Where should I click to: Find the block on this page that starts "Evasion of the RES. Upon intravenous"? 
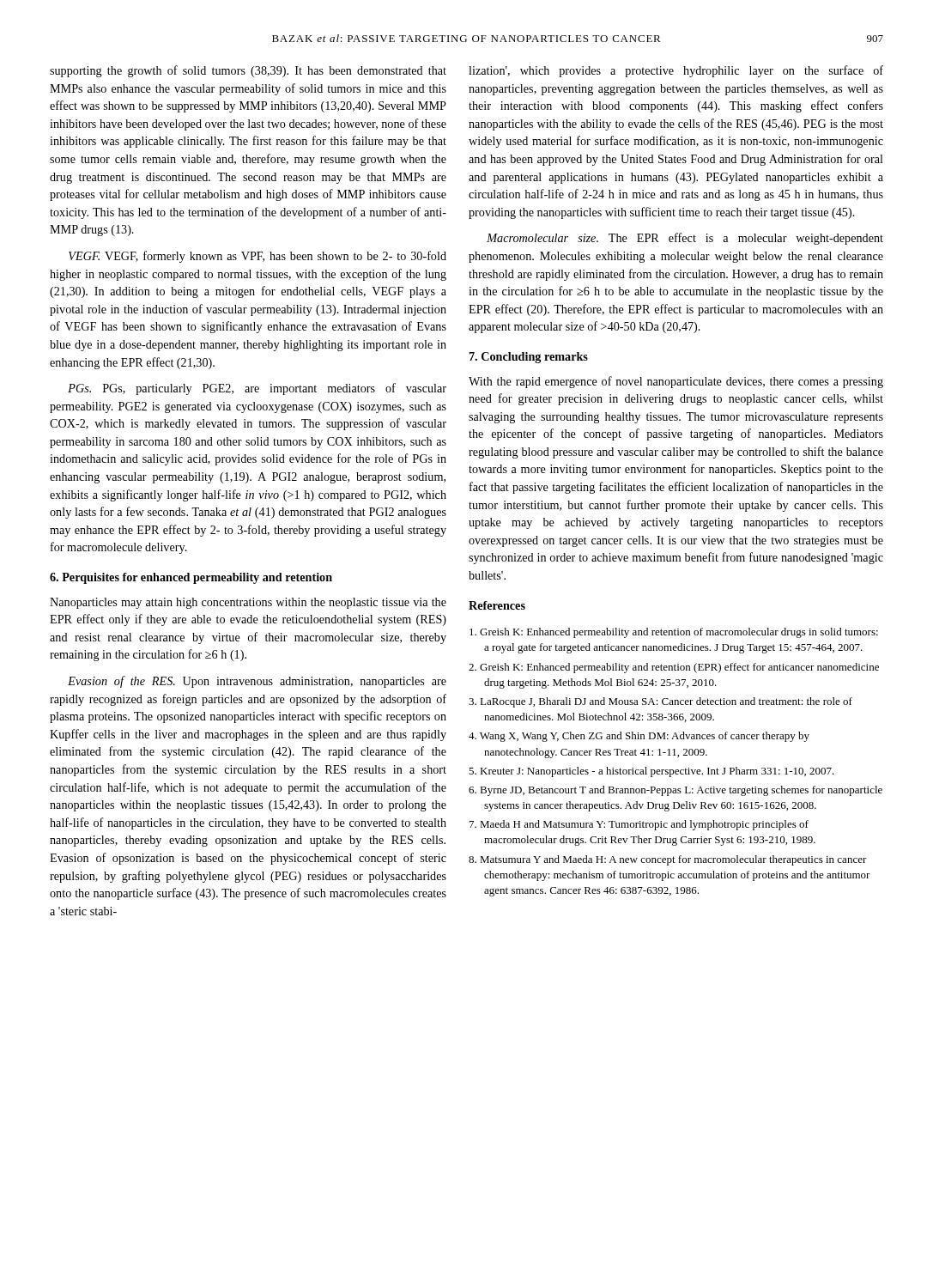tap(248, 796)
